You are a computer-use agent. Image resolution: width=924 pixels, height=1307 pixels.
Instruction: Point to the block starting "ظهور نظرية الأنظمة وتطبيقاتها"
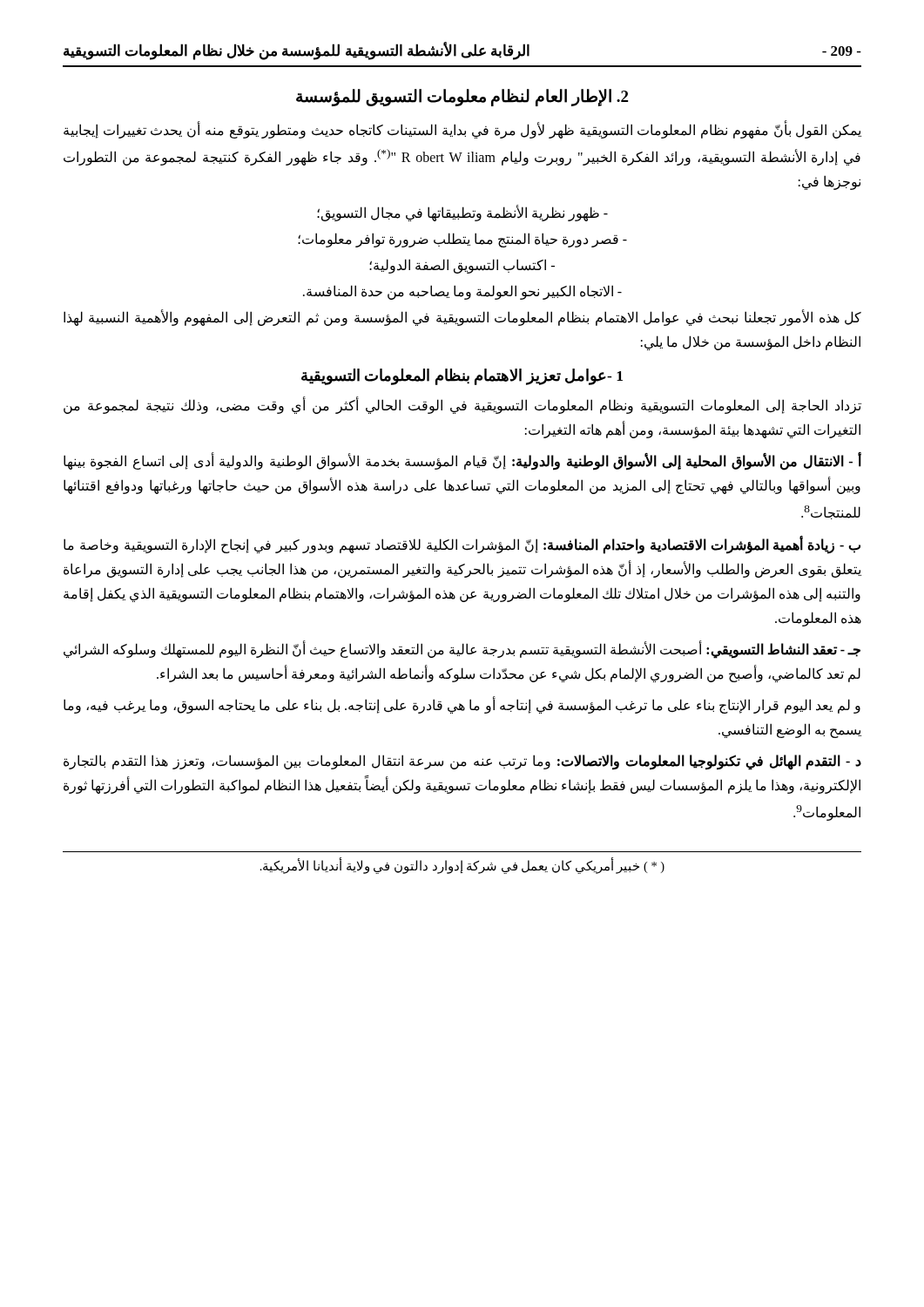click(x=462, y=213)
